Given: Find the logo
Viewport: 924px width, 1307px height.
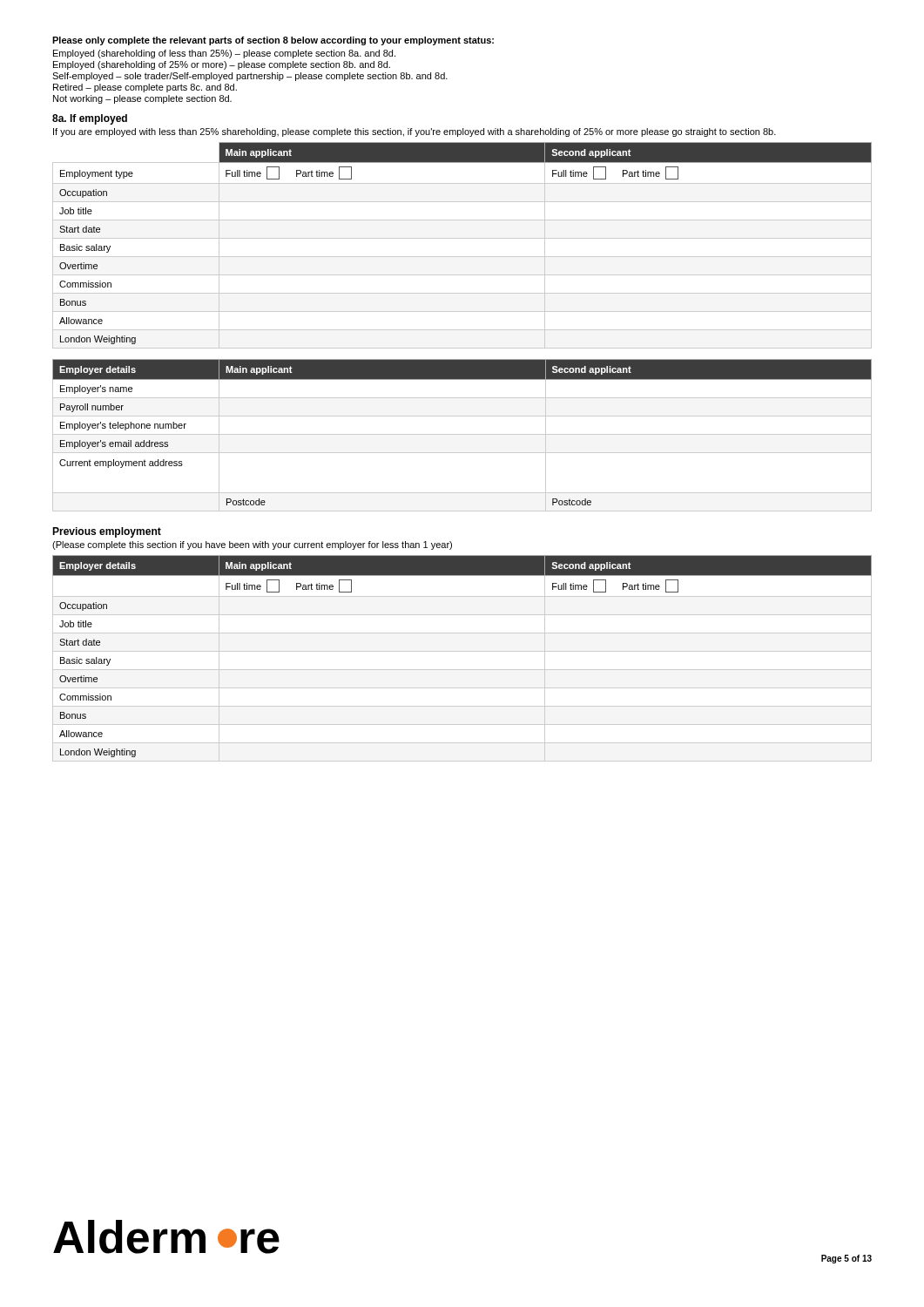Looking at the screenshot, I should pos(170,1236).
